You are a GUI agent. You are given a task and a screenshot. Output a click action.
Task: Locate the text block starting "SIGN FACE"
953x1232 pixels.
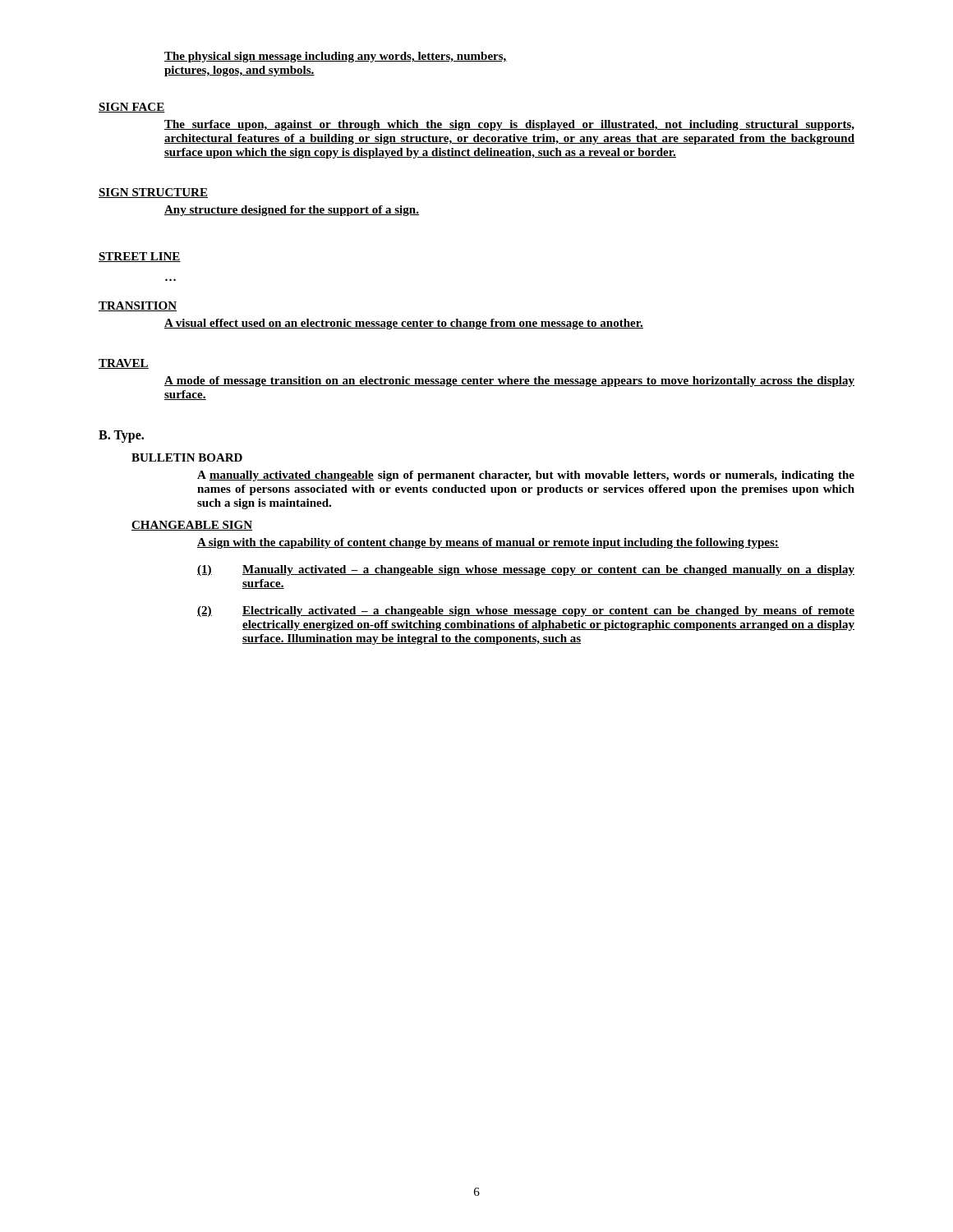[131, 107]
